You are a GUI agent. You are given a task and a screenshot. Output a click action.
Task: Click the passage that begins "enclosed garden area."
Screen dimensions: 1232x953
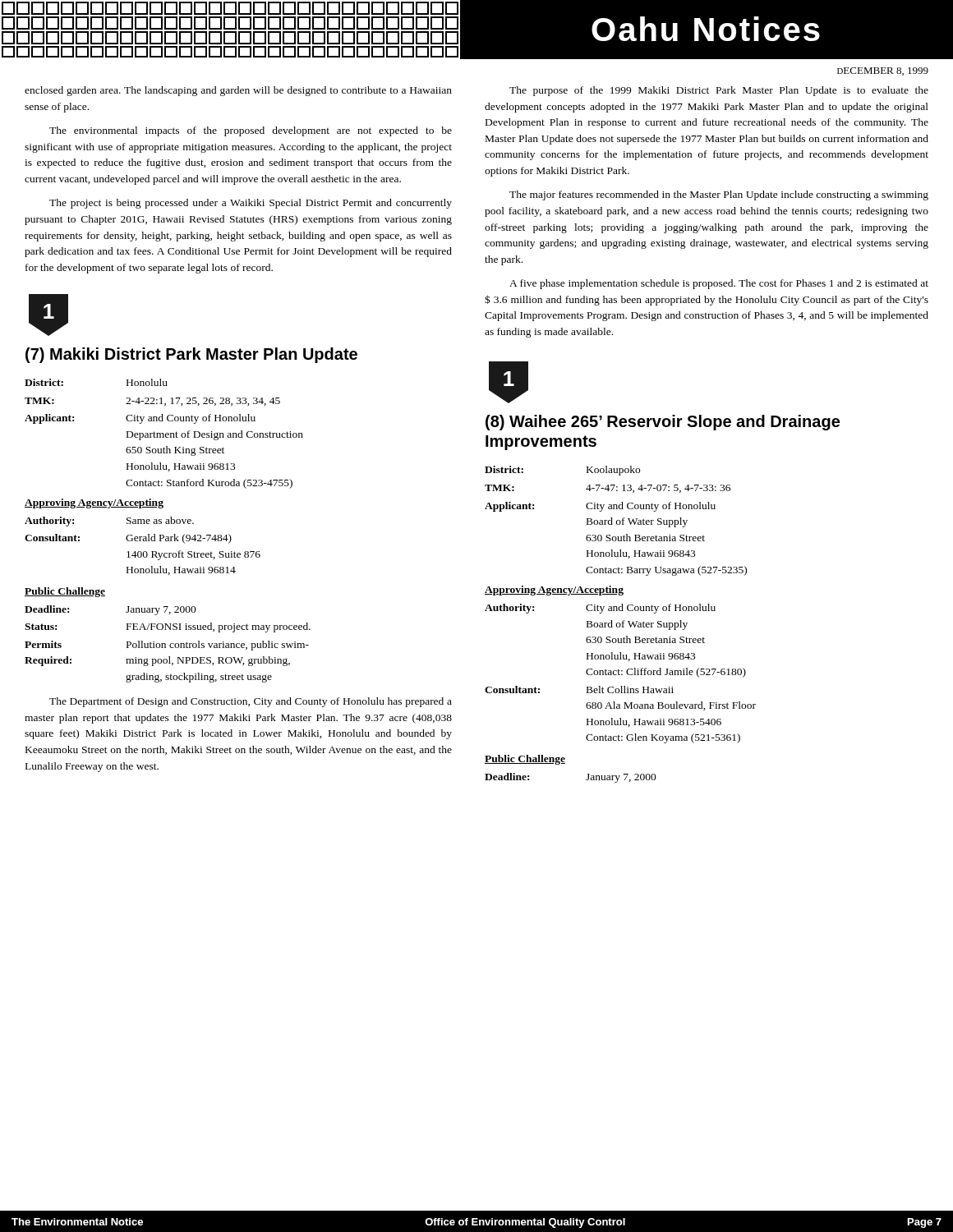(x=238, y=98)
